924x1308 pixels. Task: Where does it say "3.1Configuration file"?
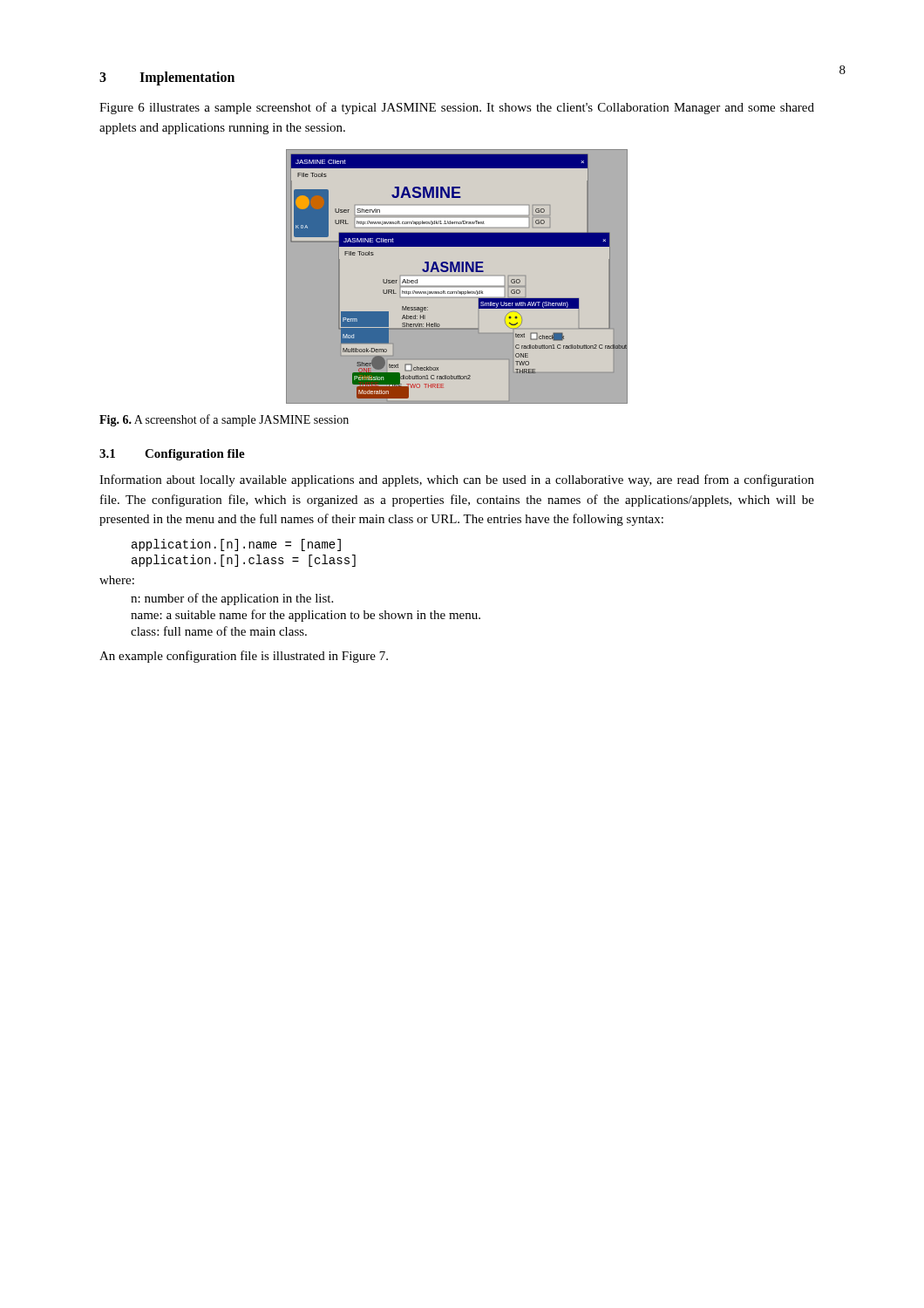click(x=172, y=454)
